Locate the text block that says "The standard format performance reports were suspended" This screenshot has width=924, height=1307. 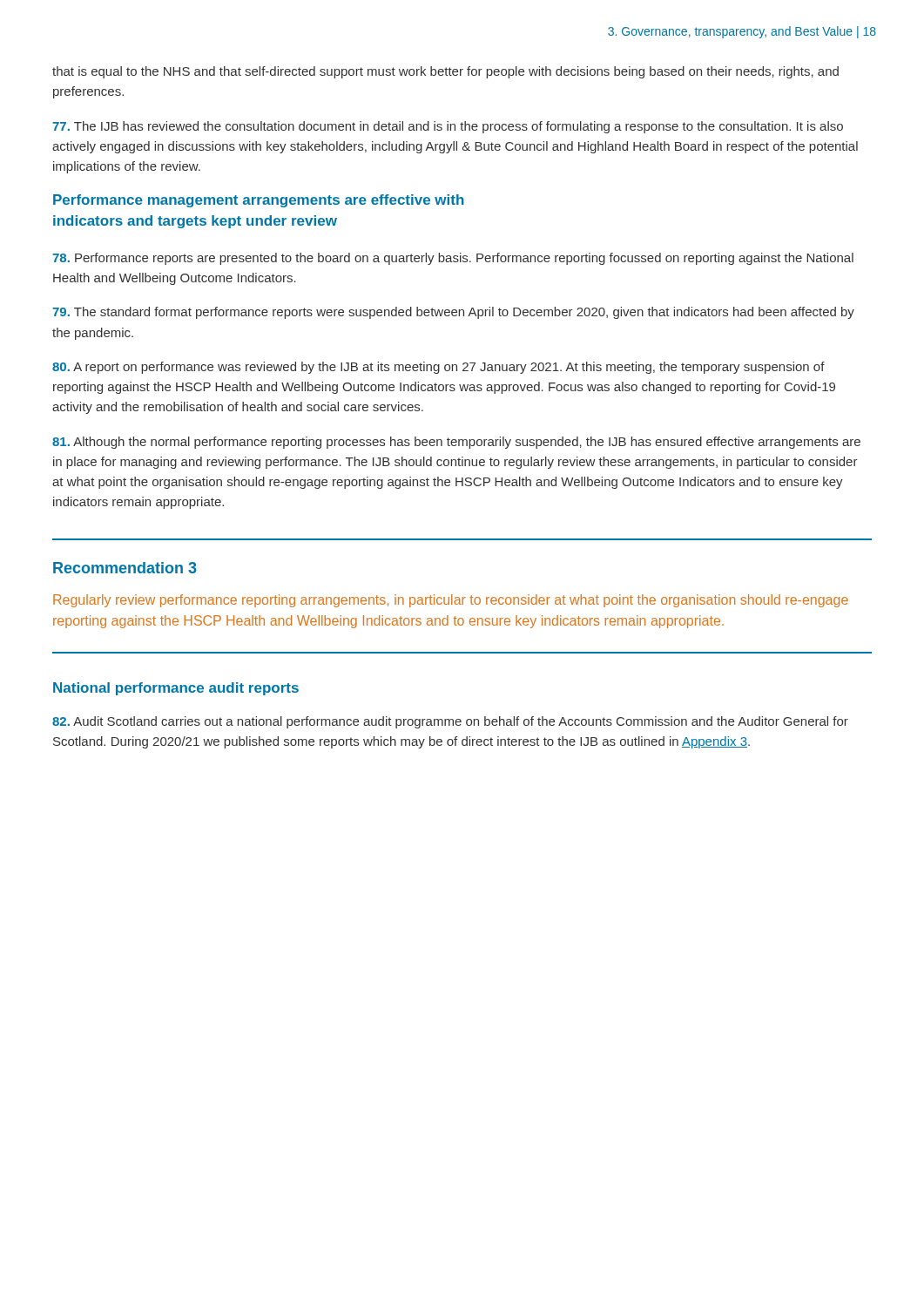pos(453,322)
